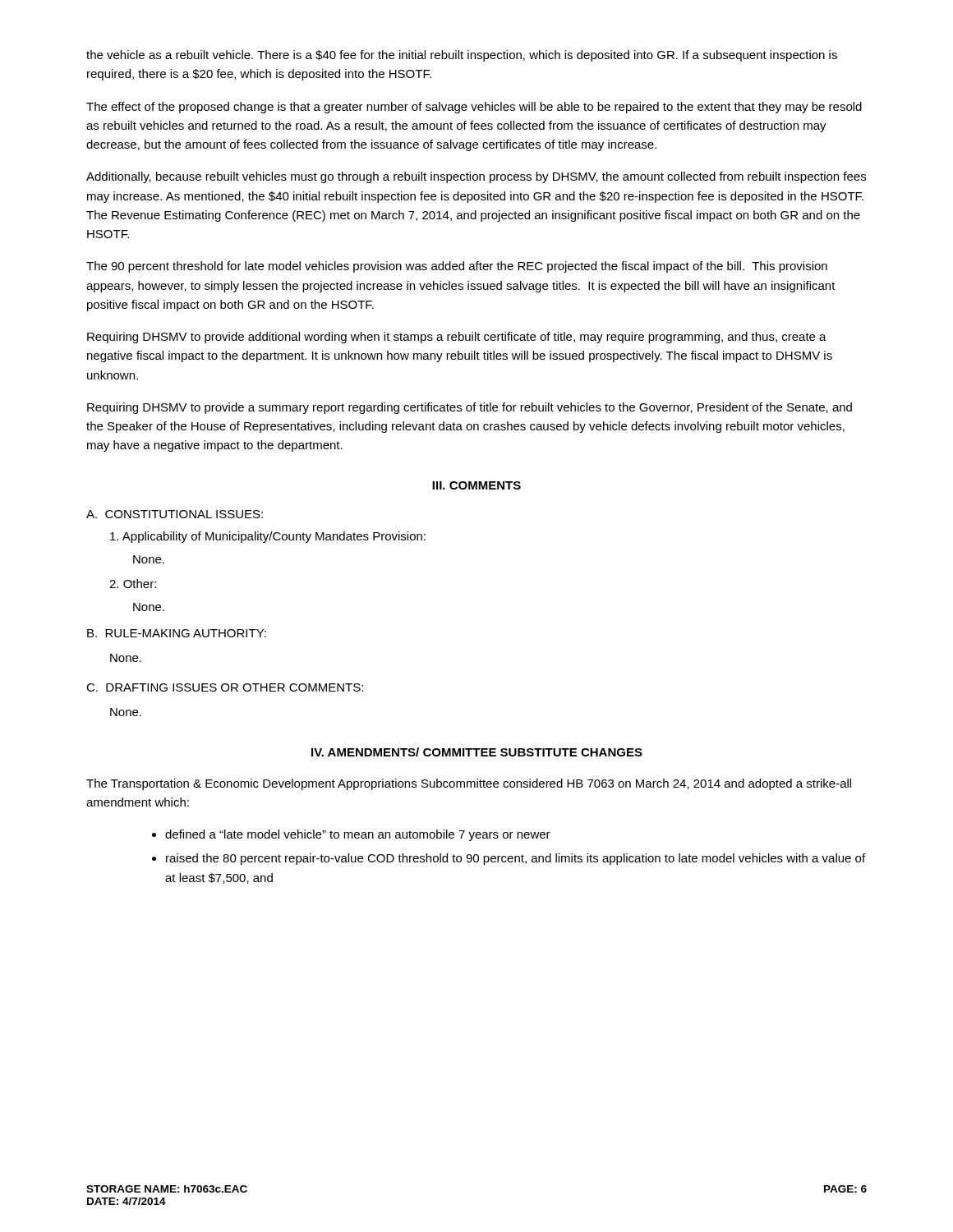Screen dimensions: 1232x953
Task: Point to the text block starting "The effect of the proposed change is that"
Action: (474, 125)
